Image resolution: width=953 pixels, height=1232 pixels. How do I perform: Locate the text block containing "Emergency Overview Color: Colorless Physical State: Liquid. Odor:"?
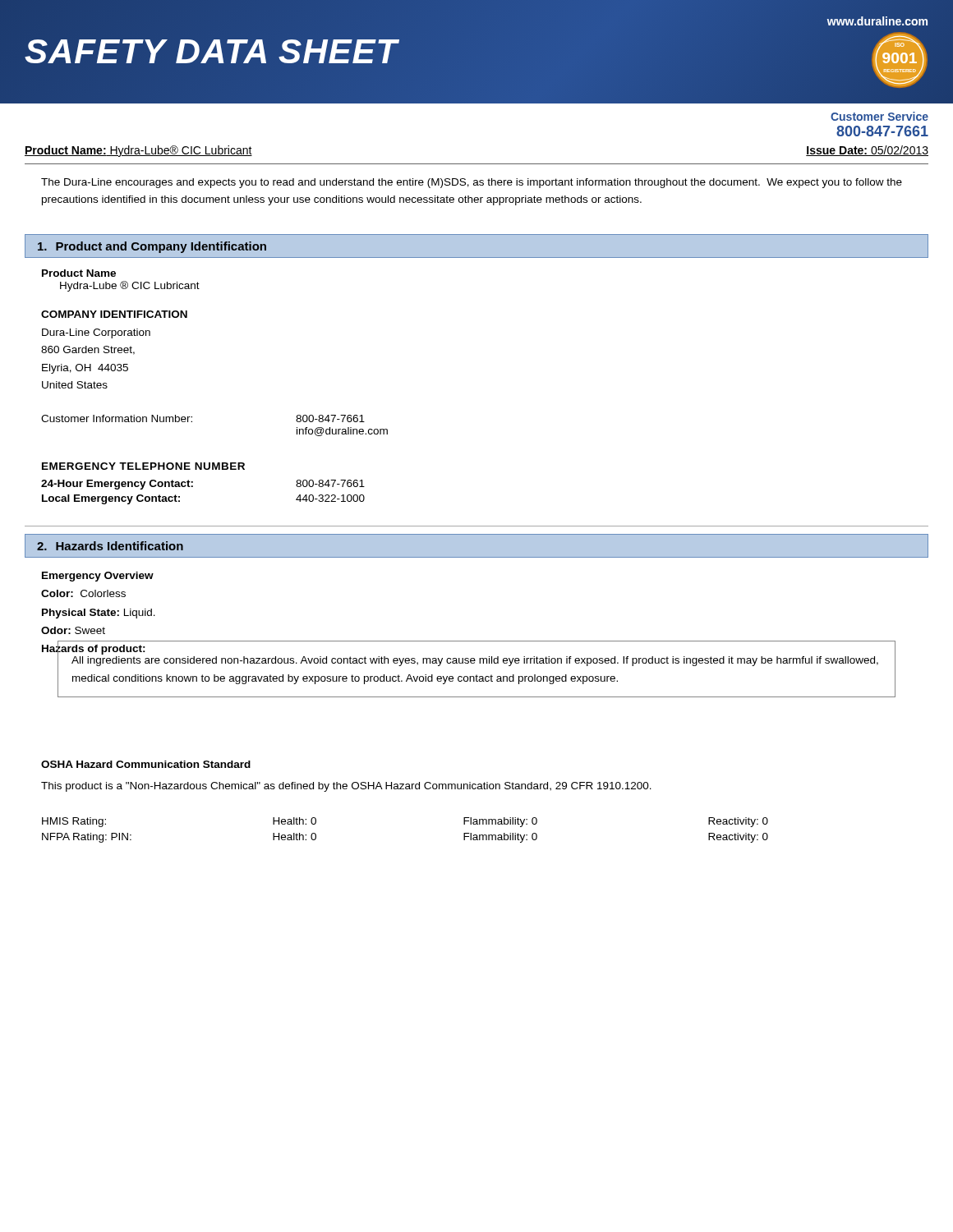[x=98, y=577]
